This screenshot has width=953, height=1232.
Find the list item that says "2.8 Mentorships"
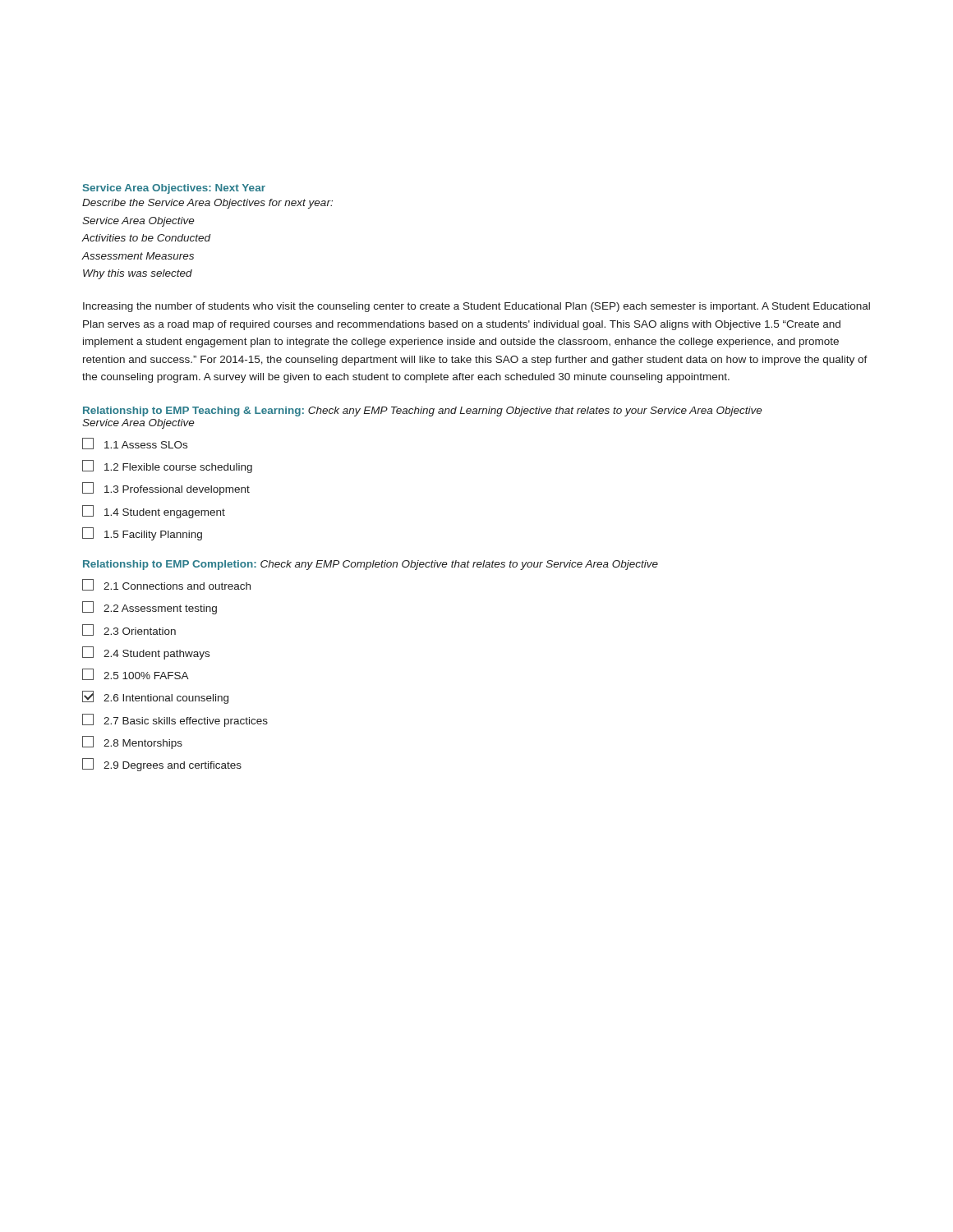[132, 742]
